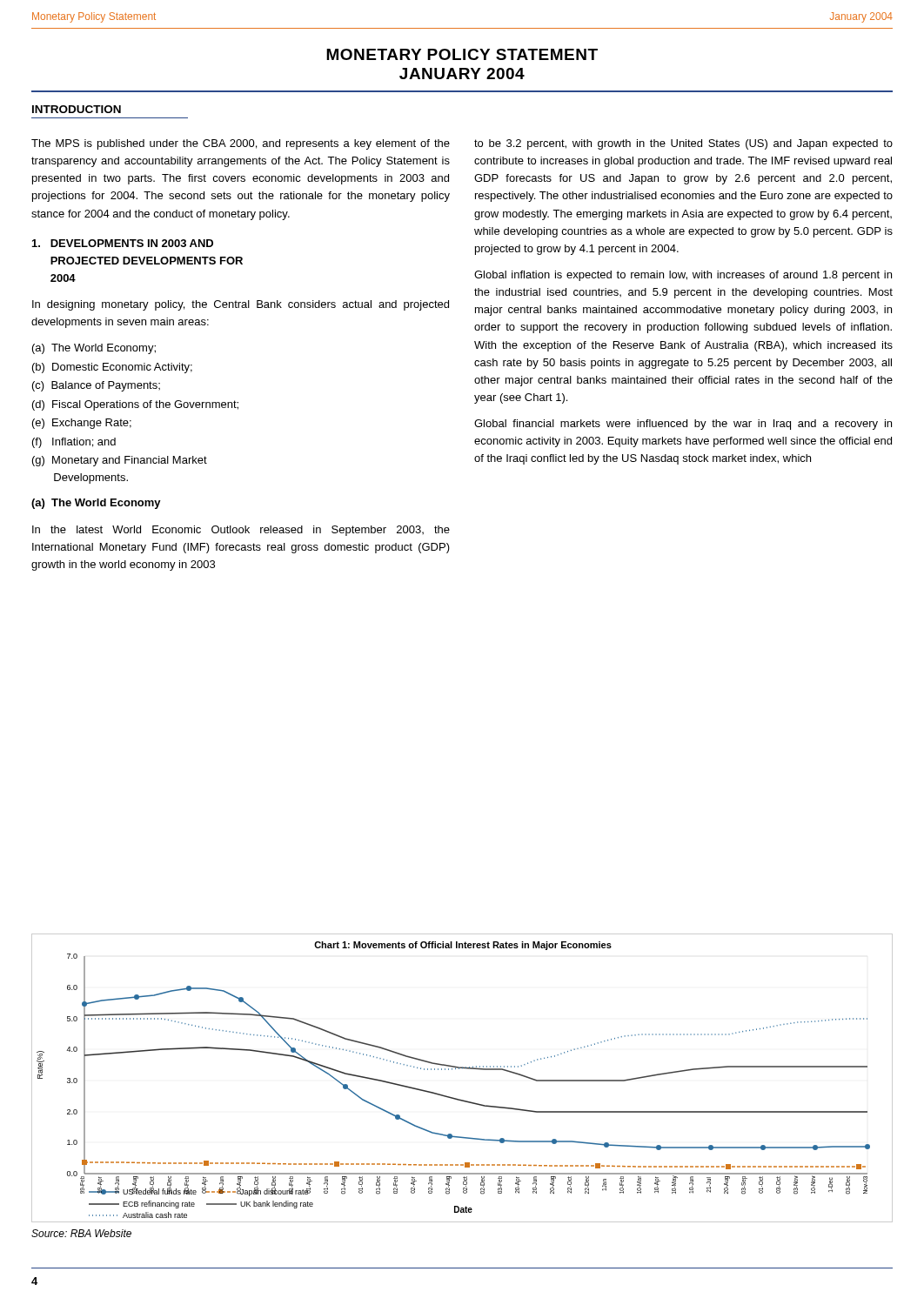Click on the passage starting "(d) Fiscal Operations of the Government;"
The width and height of the screenshot is (924, 1305).
point(135,404)
